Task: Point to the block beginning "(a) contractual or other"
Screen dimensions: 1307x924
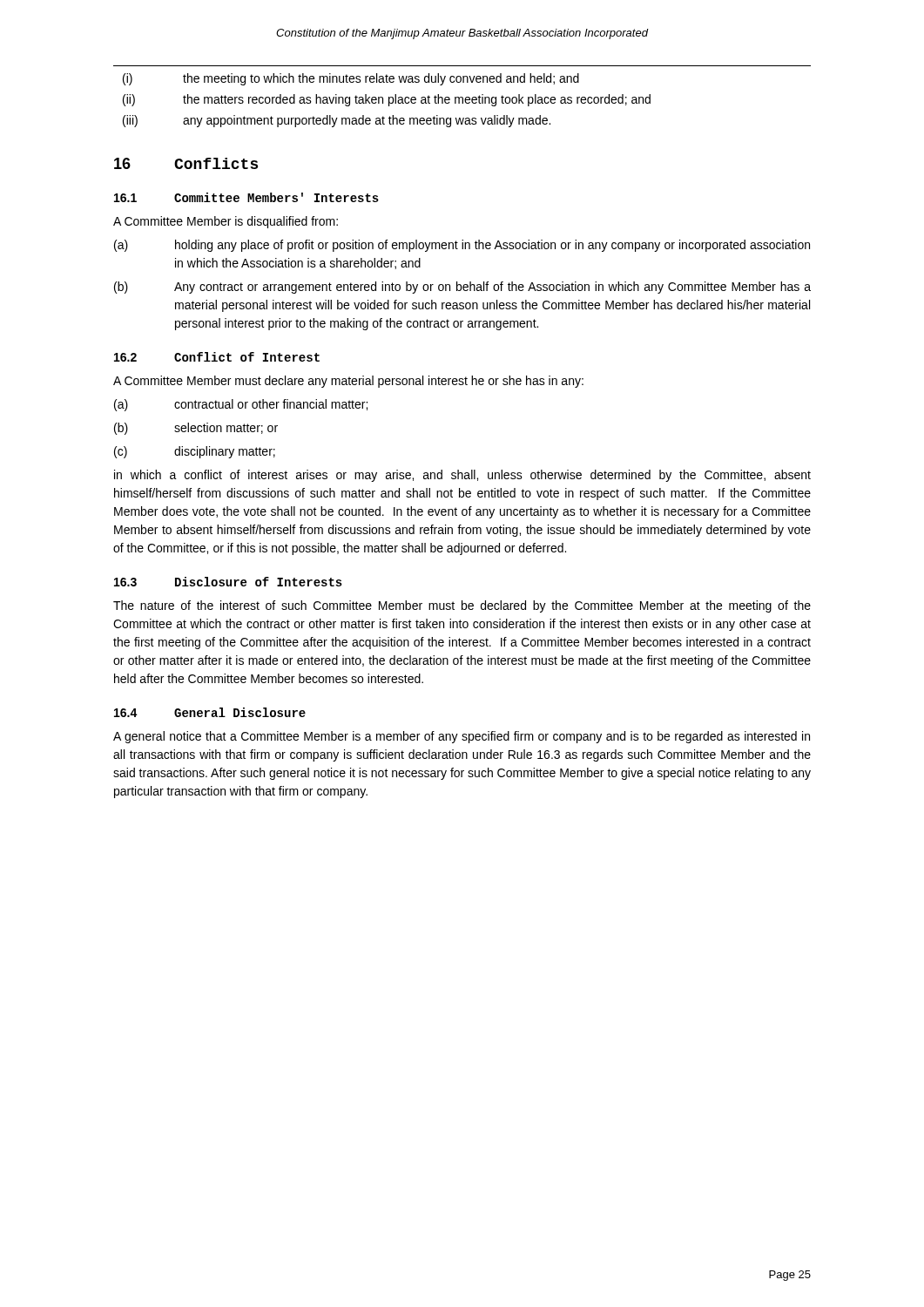Action: (241, 405)
